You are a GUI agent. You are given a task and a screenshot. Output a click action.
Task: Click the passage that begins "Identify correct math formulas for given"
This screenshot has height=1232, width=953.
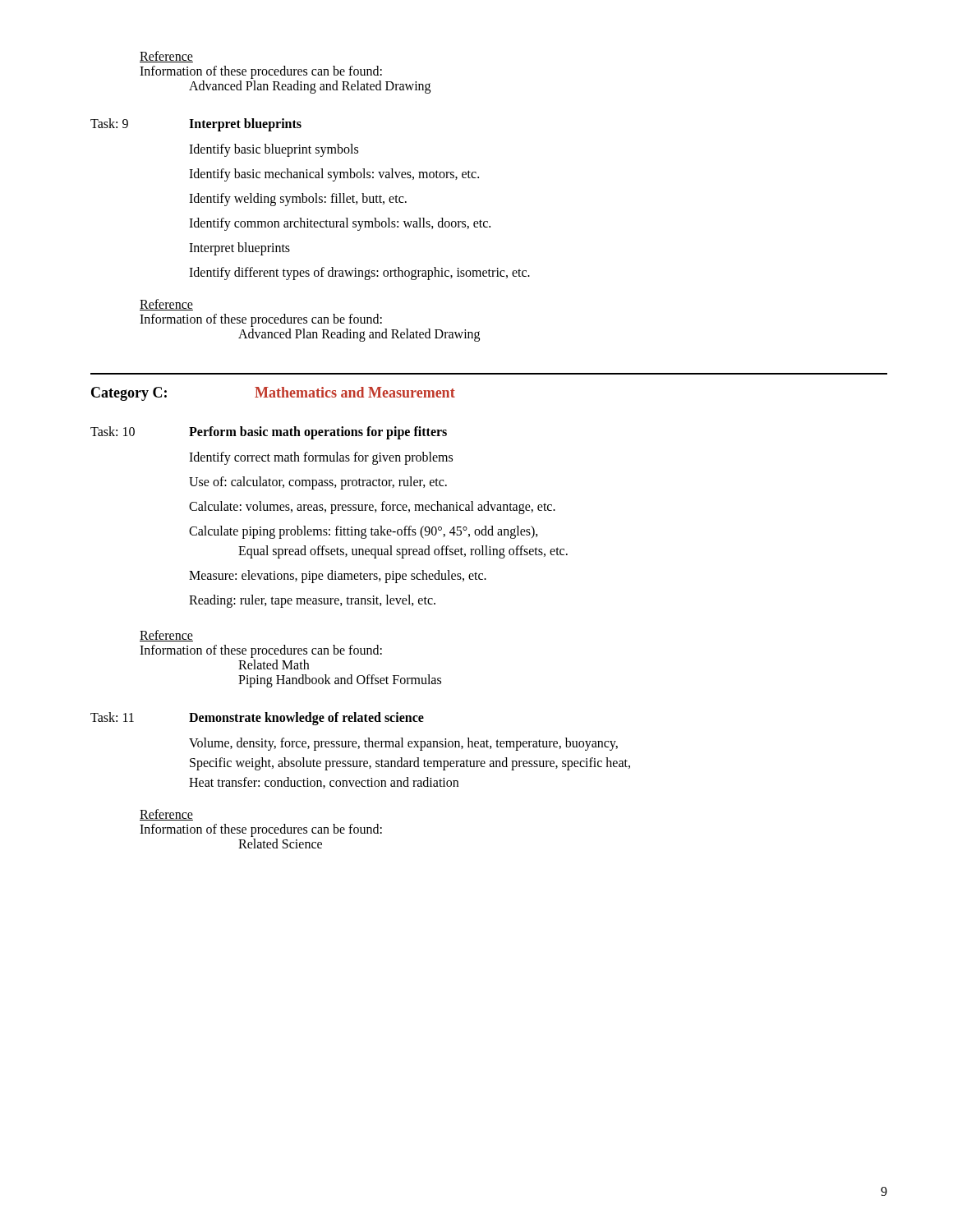321,458
